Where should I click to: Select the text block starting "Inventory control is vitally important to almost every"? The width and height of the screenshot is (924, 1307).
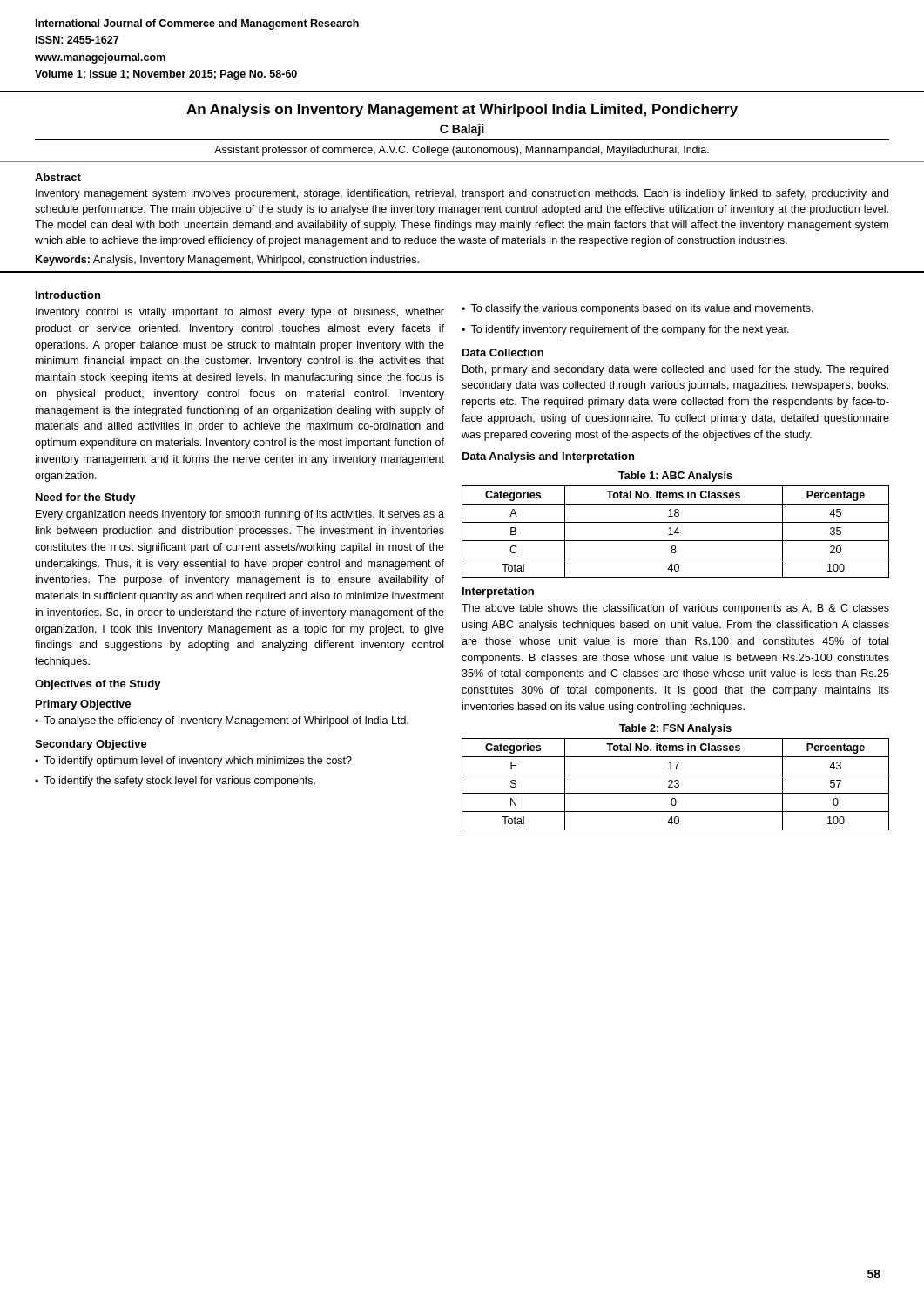pos(240,394)
